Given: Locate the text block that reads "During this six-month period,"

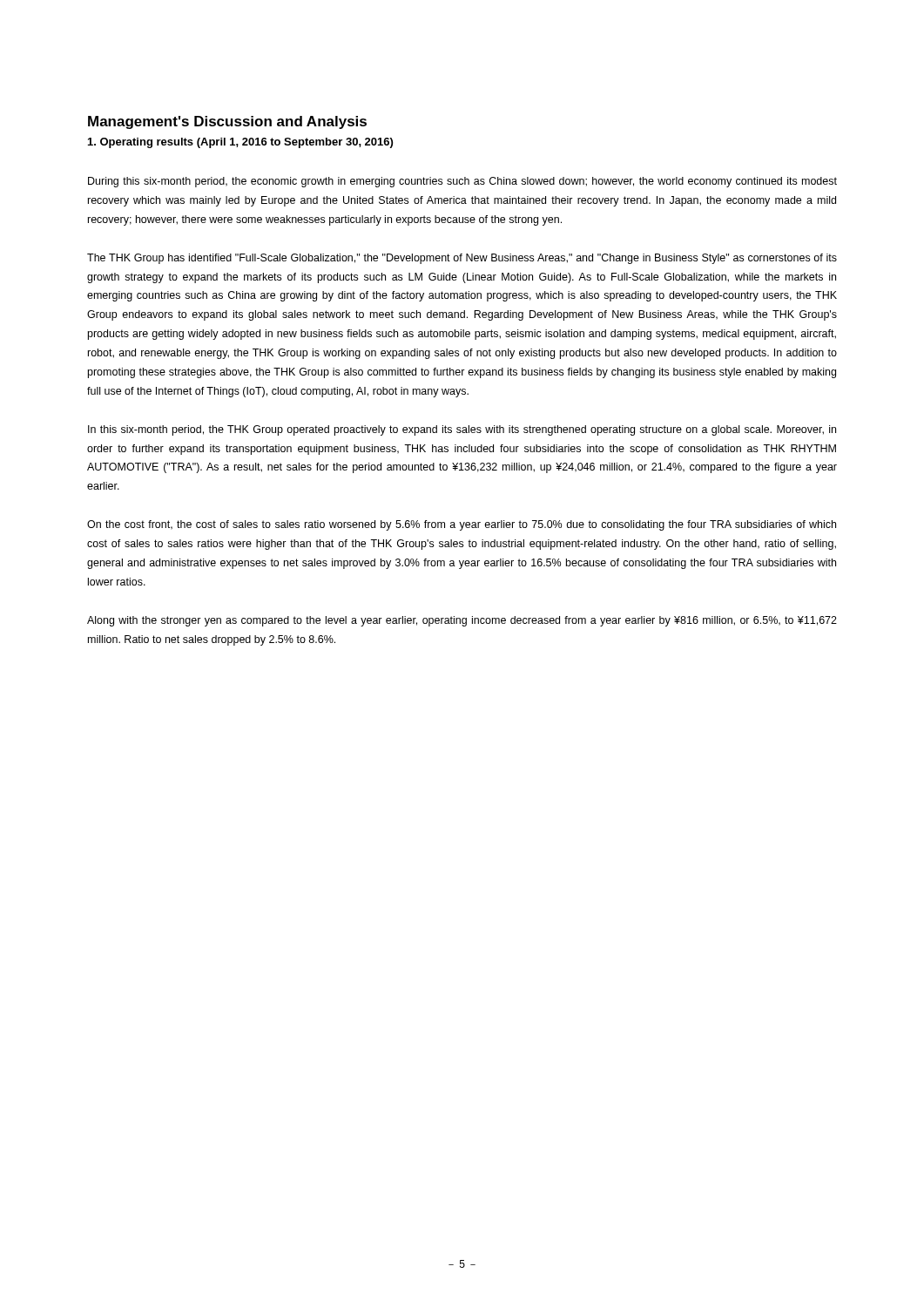Looking at the screenshot, I should click(x=462, y=200).
